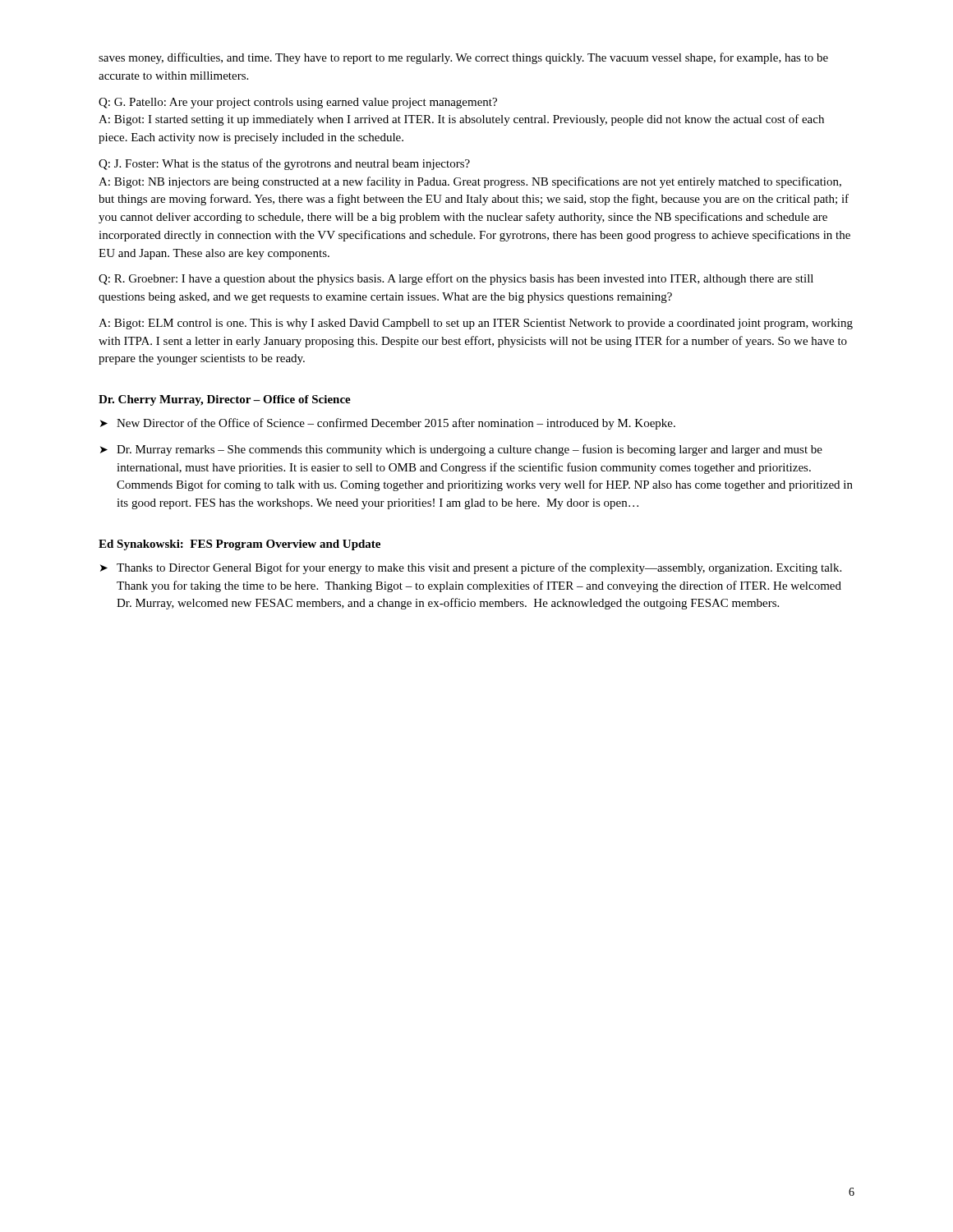Click the passage that begins "Q: G. Patello: Are your project controls using"
The width and height of the screenshot is (953, 1232).
click(x=461, y=119)
